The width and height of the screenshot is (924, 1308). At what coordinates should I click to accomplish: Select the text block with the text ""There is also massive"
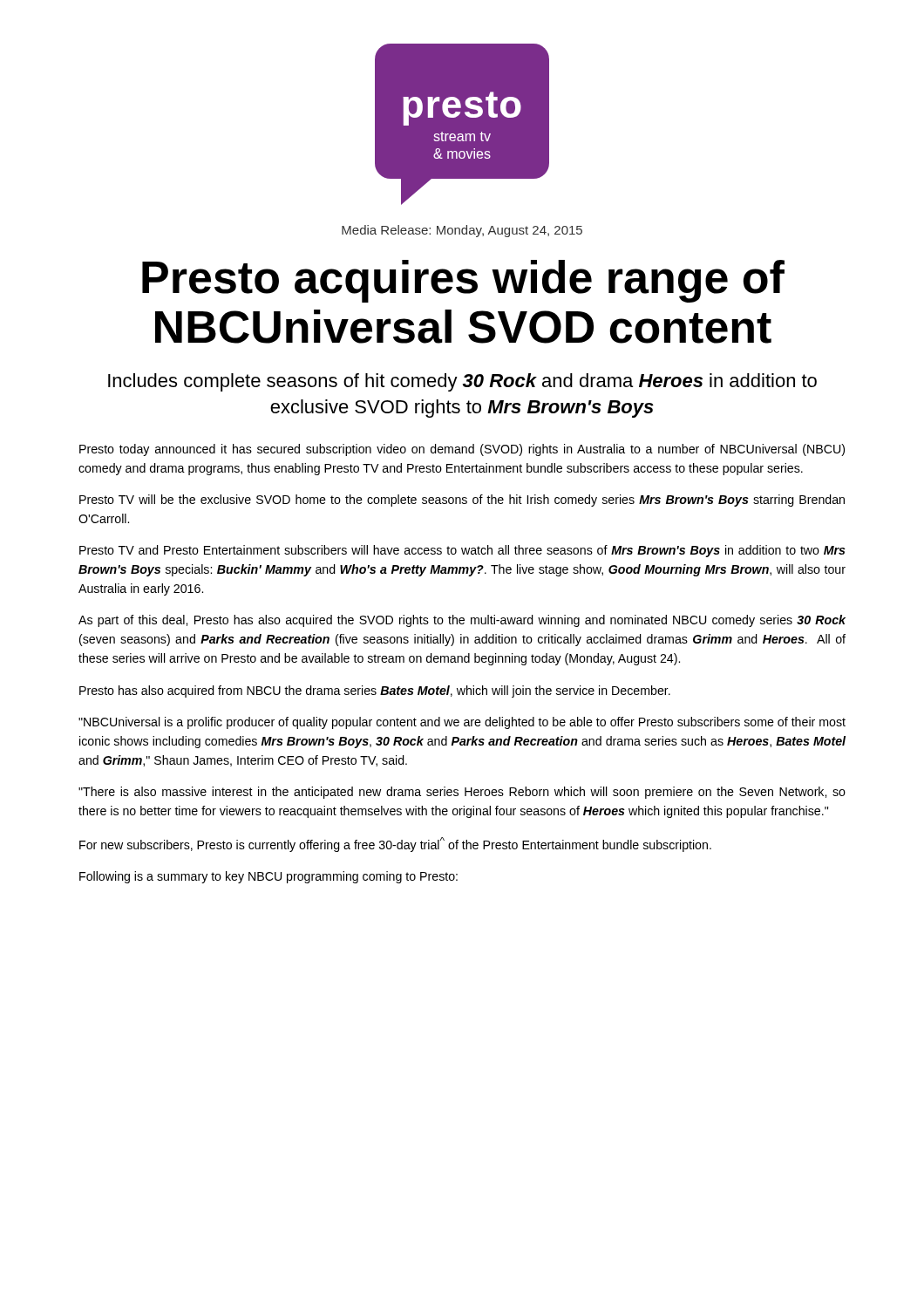coord(462,801)
